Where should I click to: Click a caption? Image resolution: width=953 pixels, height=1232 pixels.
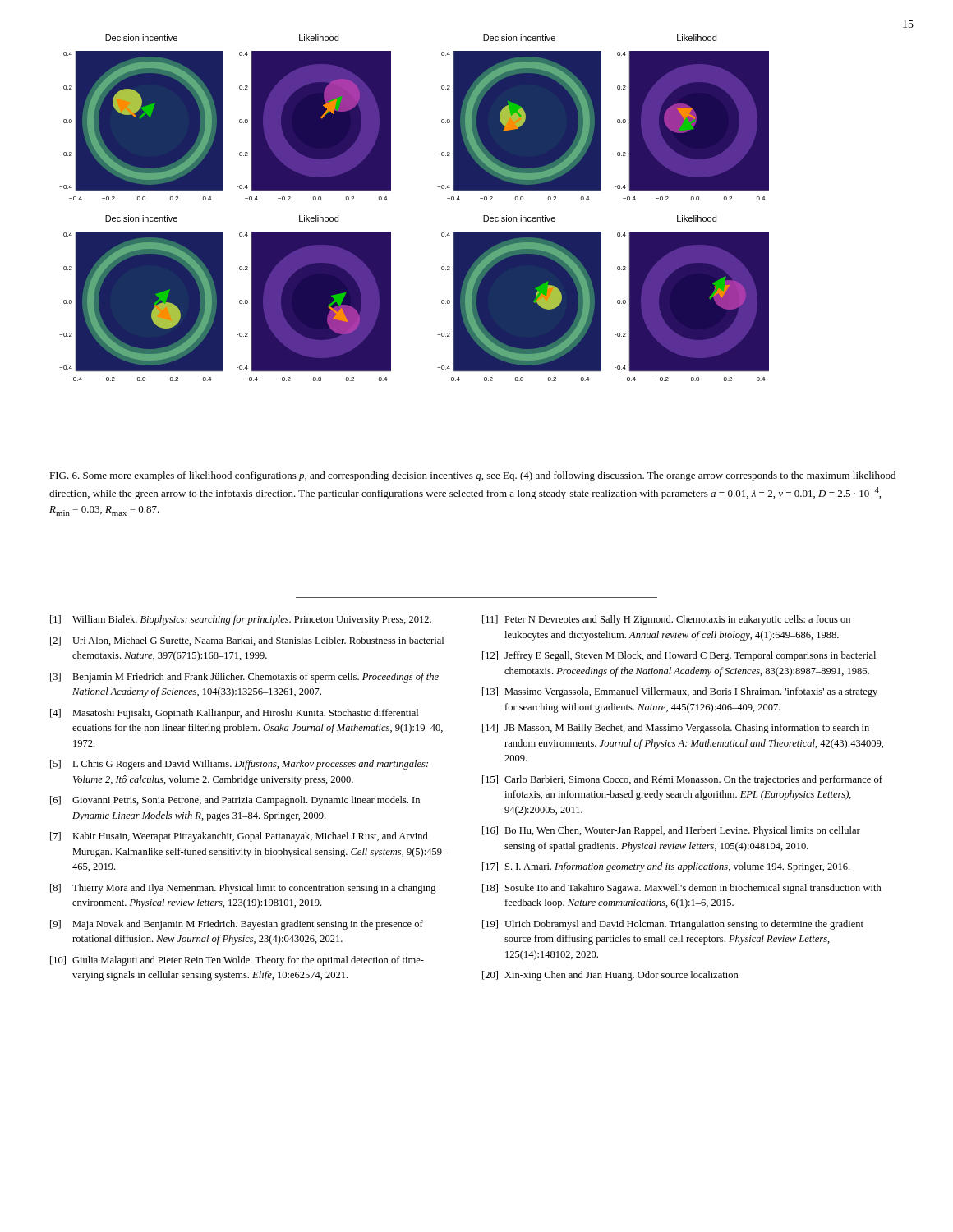[473, 493]
